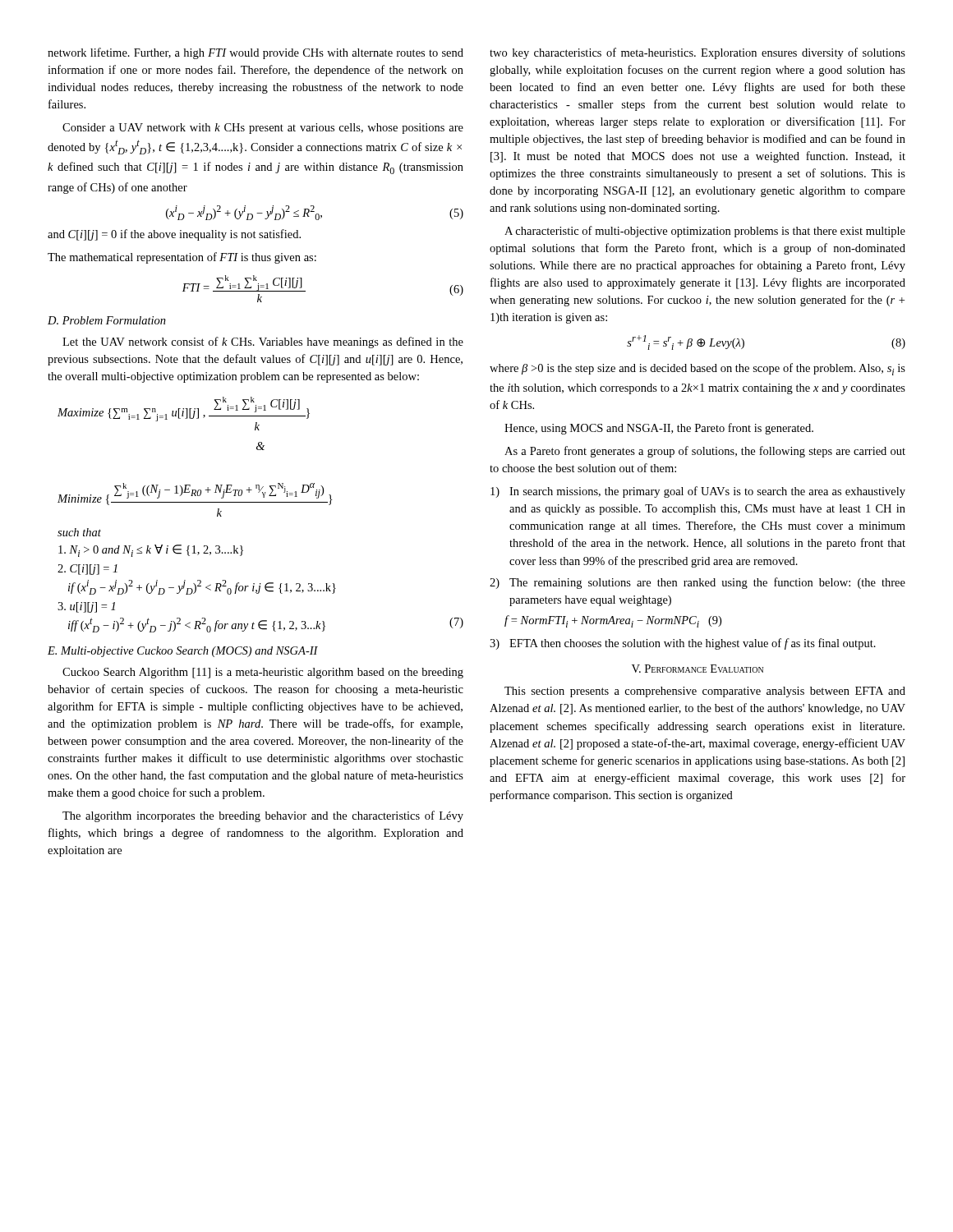Select the element starting "2) The remaining solutions"
953x1232 pixels.
click(698, 591)
